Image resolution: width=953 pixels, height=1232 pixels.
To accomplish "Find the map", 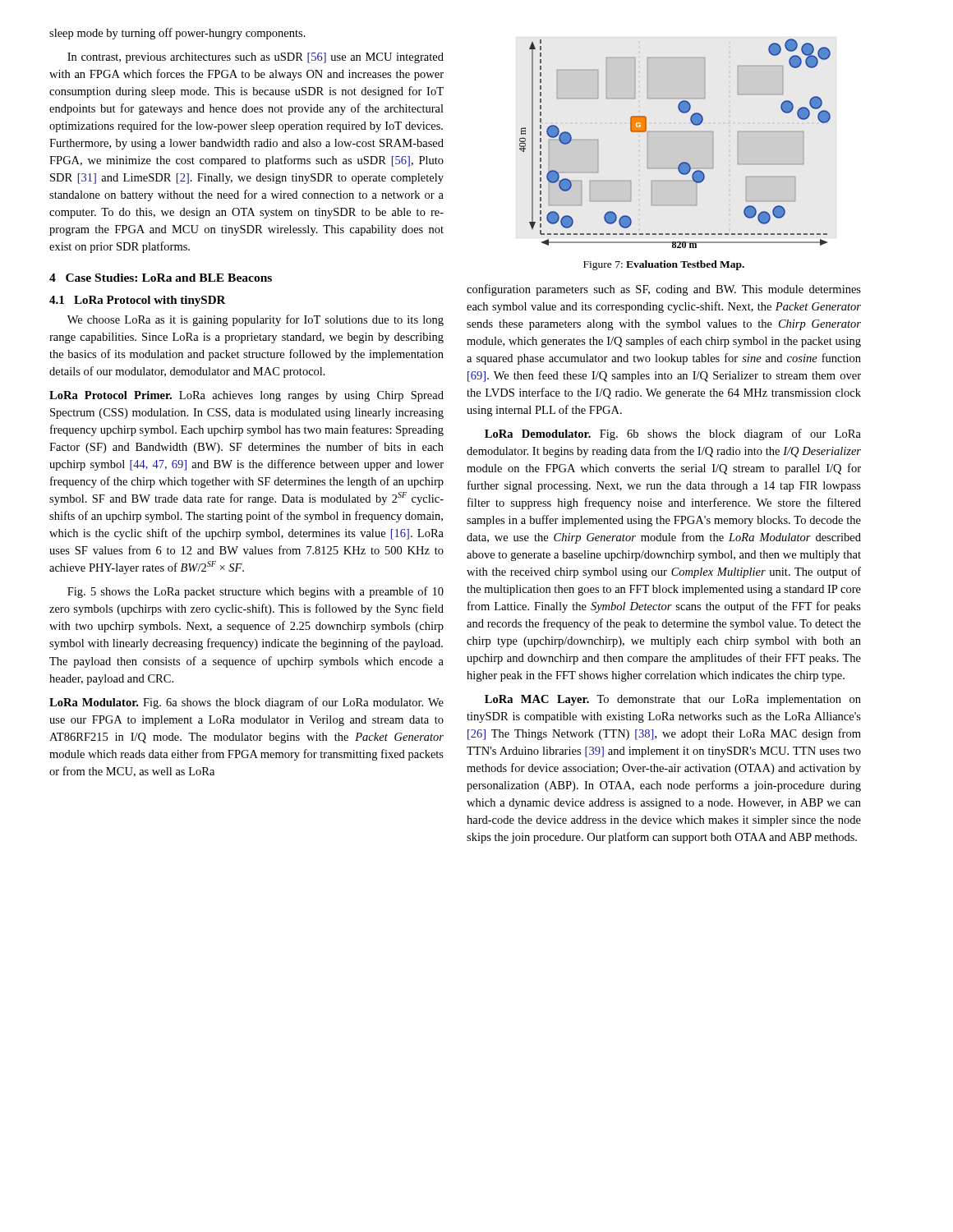I will 664,140.
